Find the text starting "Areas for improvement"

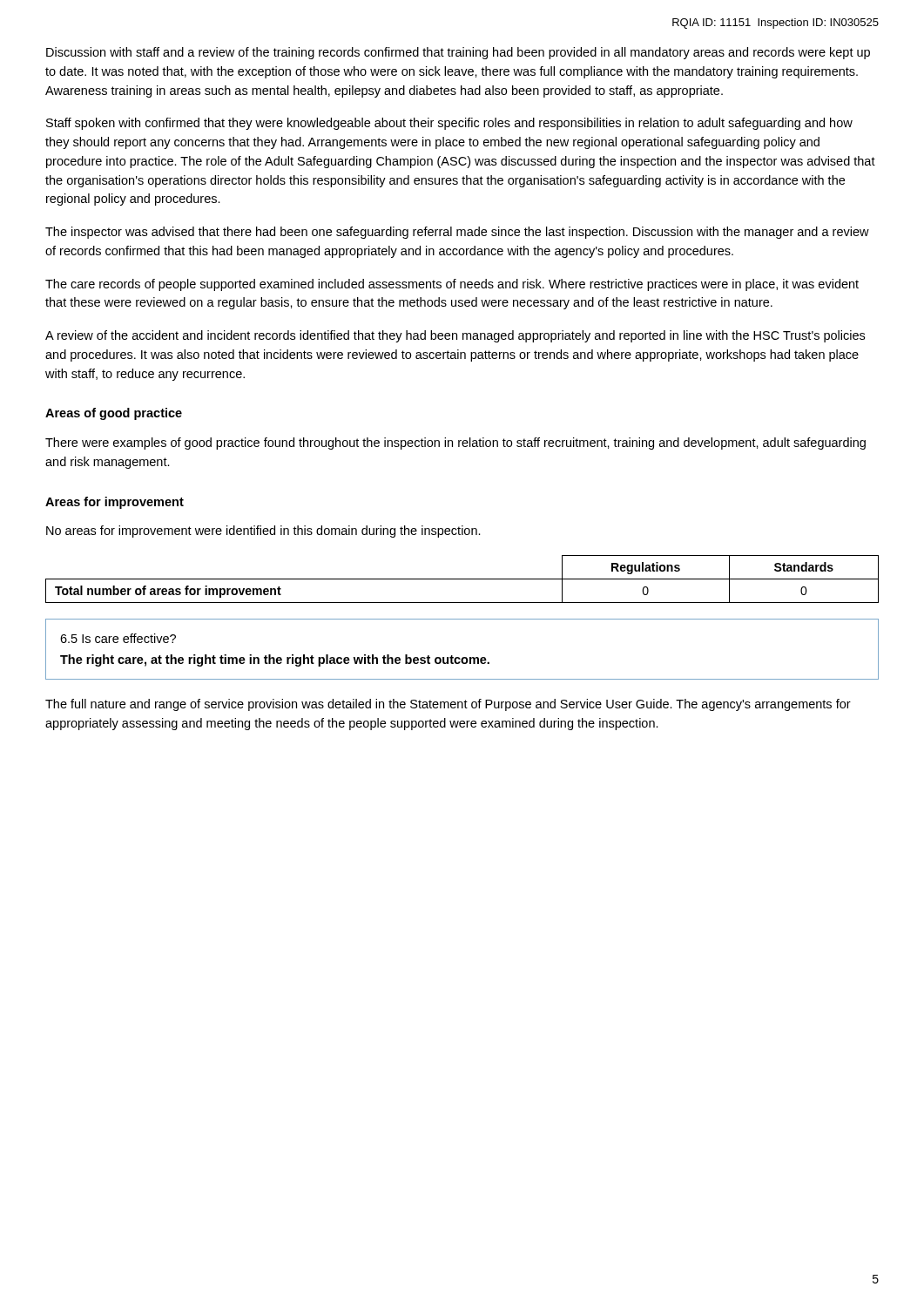(x=114, y=501)
